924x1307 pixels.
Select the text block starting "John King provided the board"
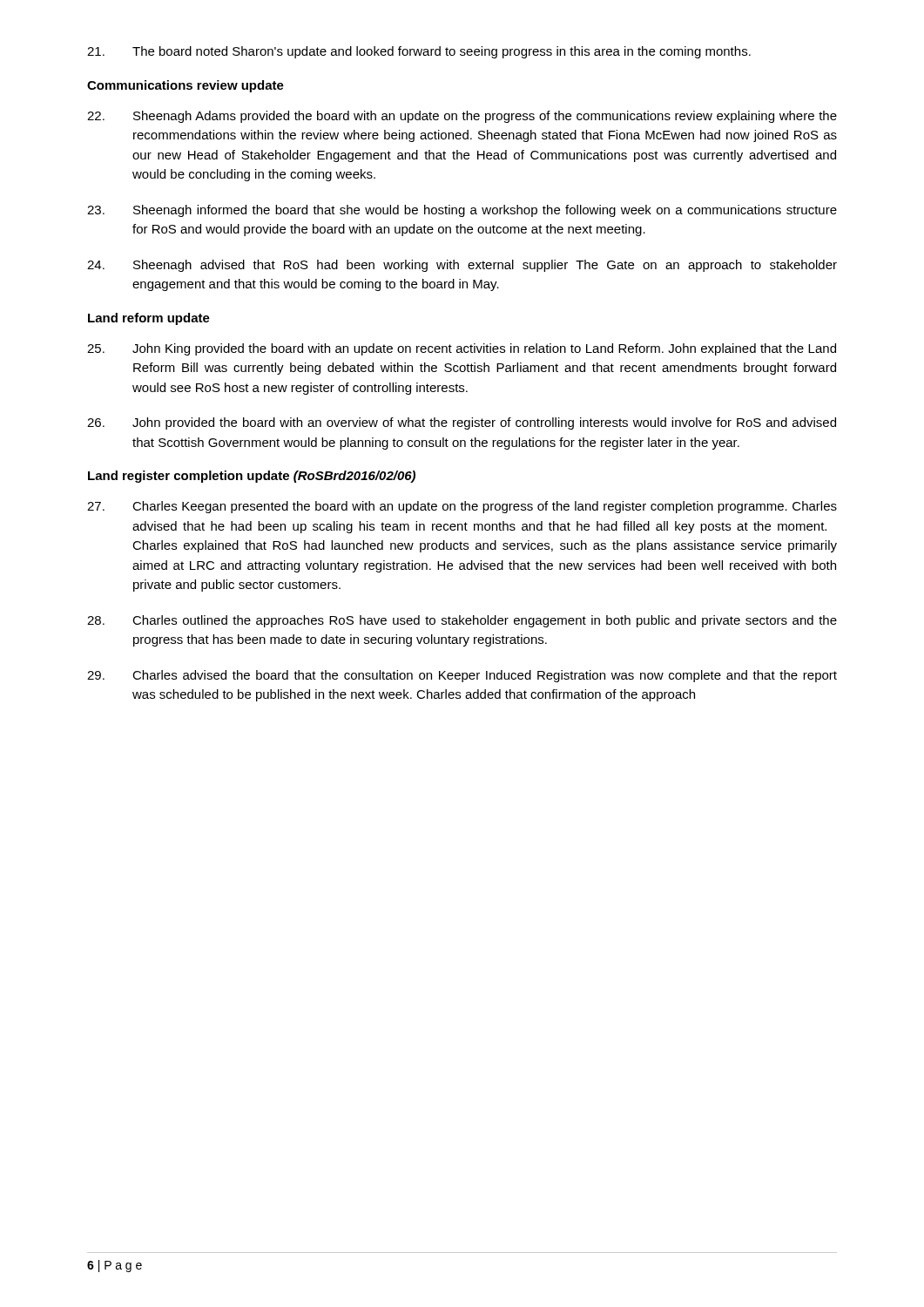[462, 368]
